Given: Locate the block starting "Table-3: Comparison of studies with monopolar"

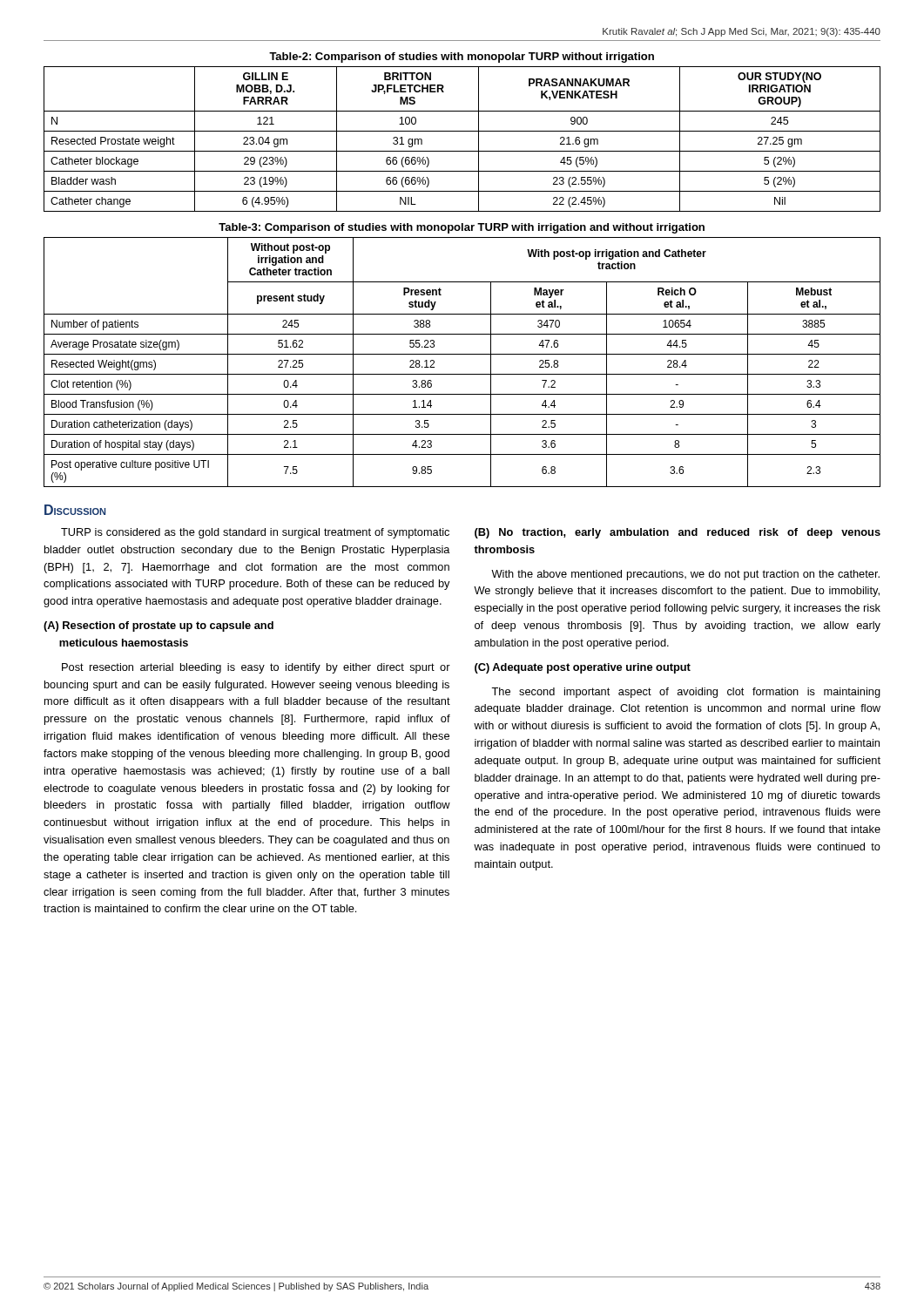Looking at the screenshot, I should (x=462, y=227).
